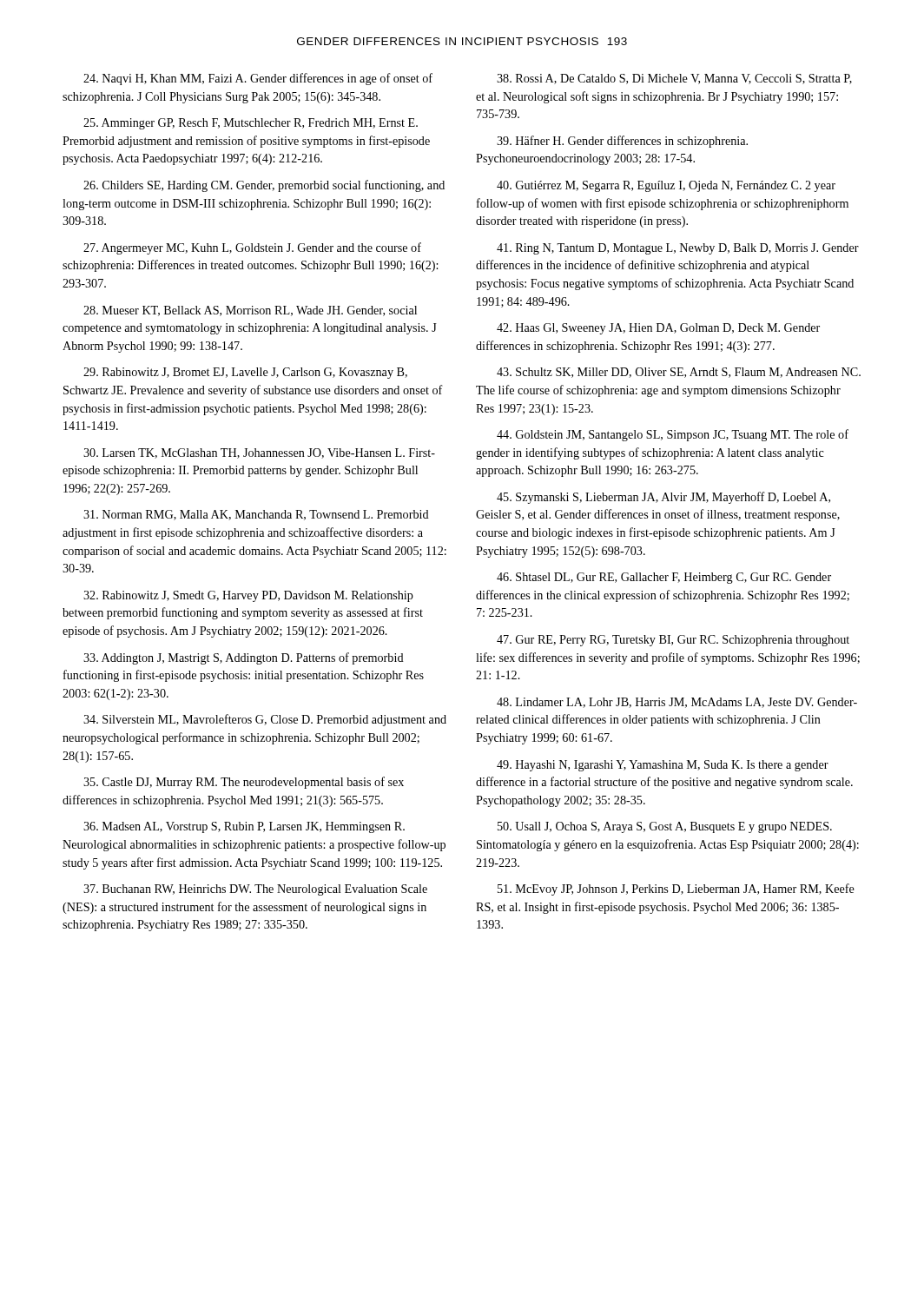Locate the passage starting "31. Norman RMG, Malla AK, Manchanda"

click(x=255, y=541)
